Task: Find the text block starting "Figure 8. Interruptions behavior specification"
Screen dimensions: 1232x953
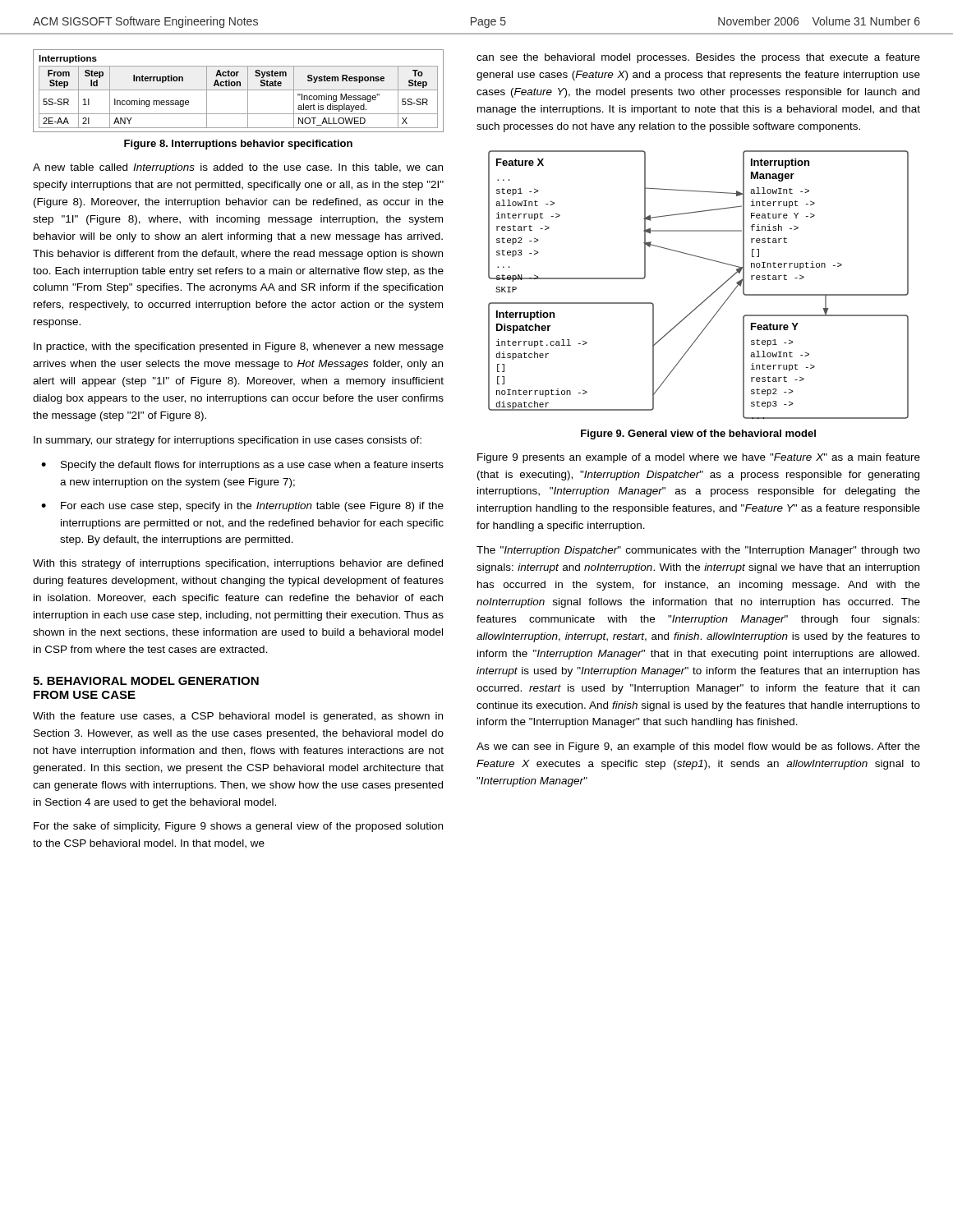Action: coord(238,143)
